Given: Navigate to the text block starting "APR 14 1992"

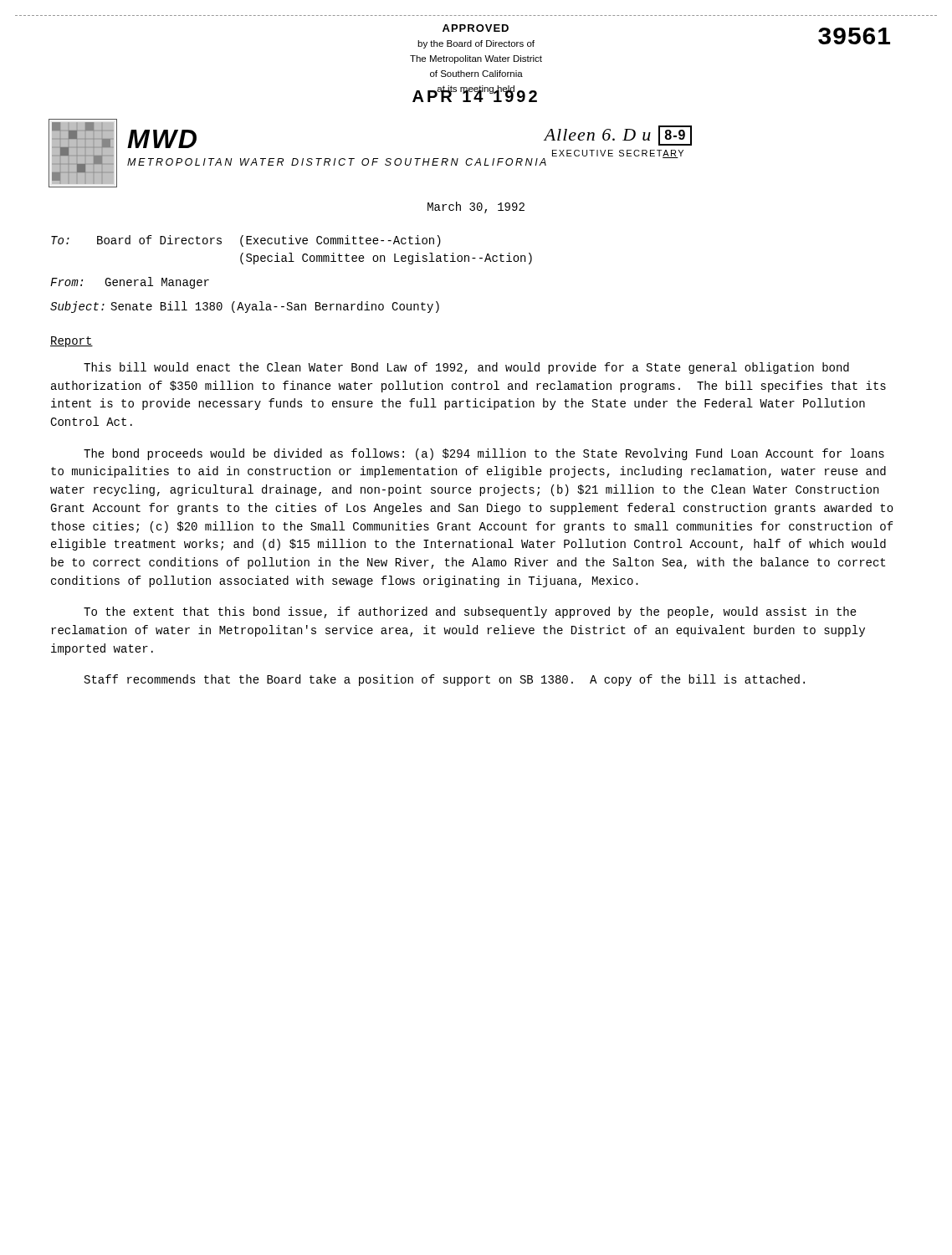Looking at the screenshot, I should [x=476, y=96].
